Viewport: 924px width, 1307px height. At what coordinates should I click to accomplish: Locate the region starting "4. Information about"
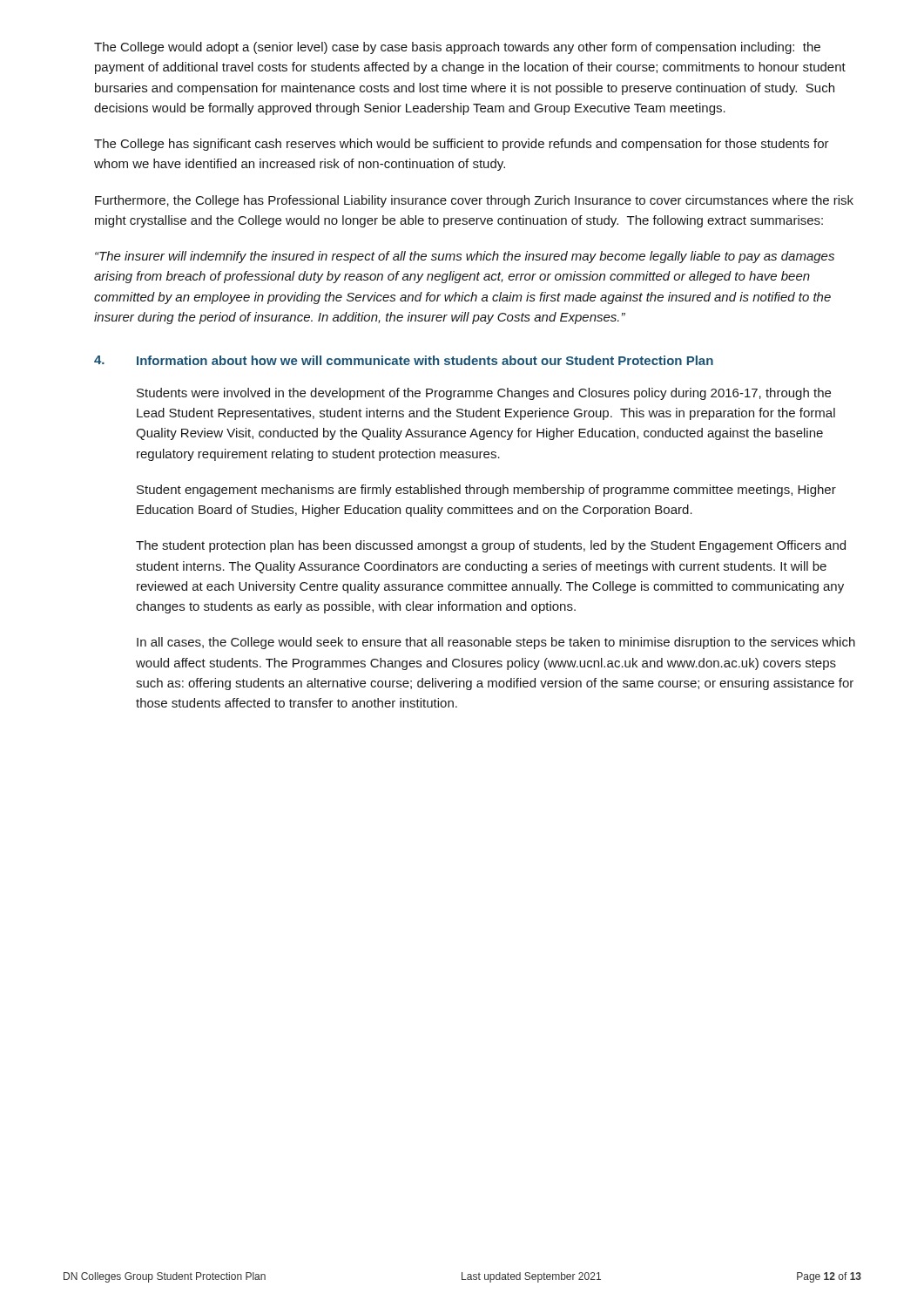point(404,361)
